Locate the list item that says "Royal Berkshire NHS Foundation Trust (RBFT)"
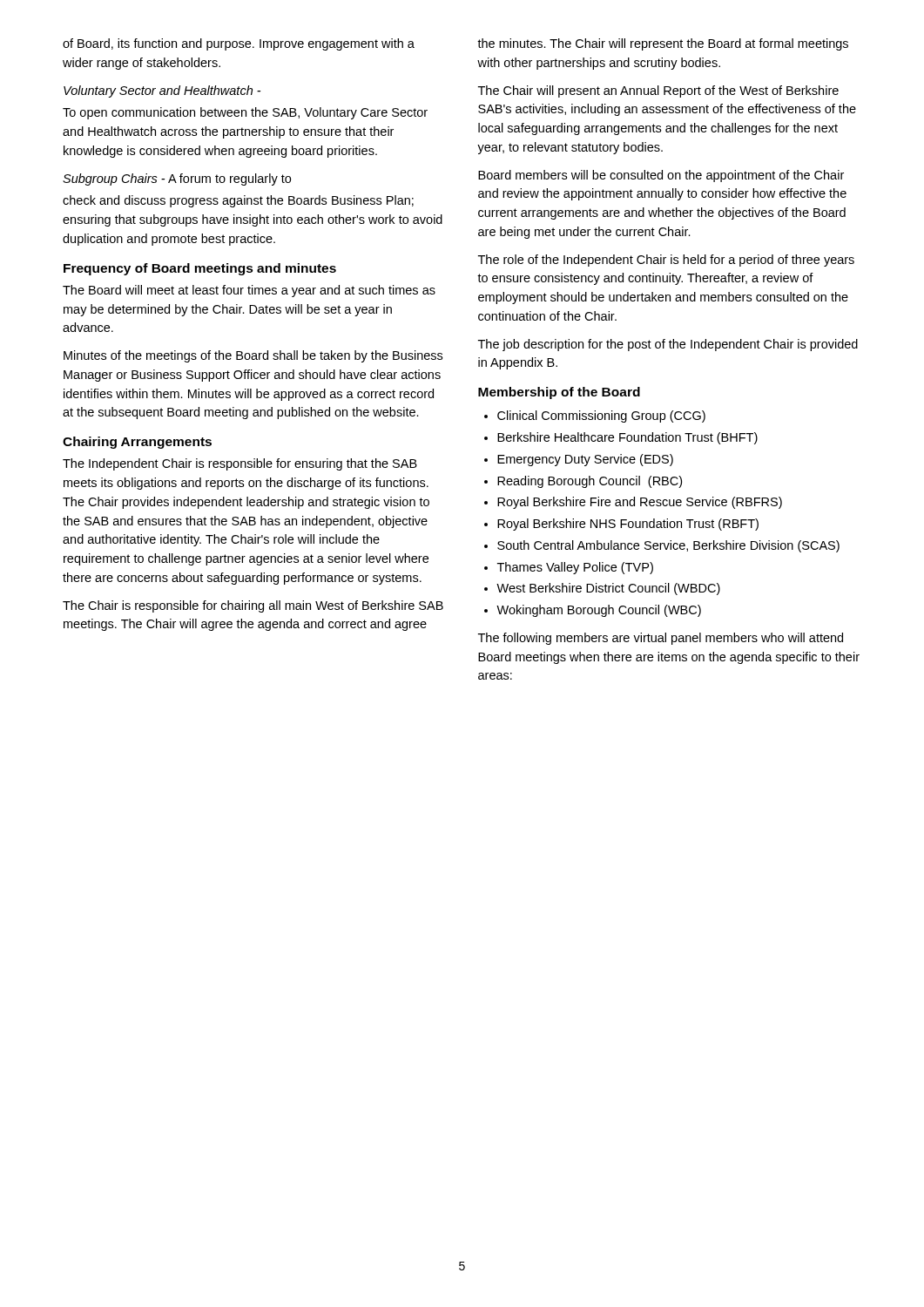The image size is (924, 1307). 679,524
